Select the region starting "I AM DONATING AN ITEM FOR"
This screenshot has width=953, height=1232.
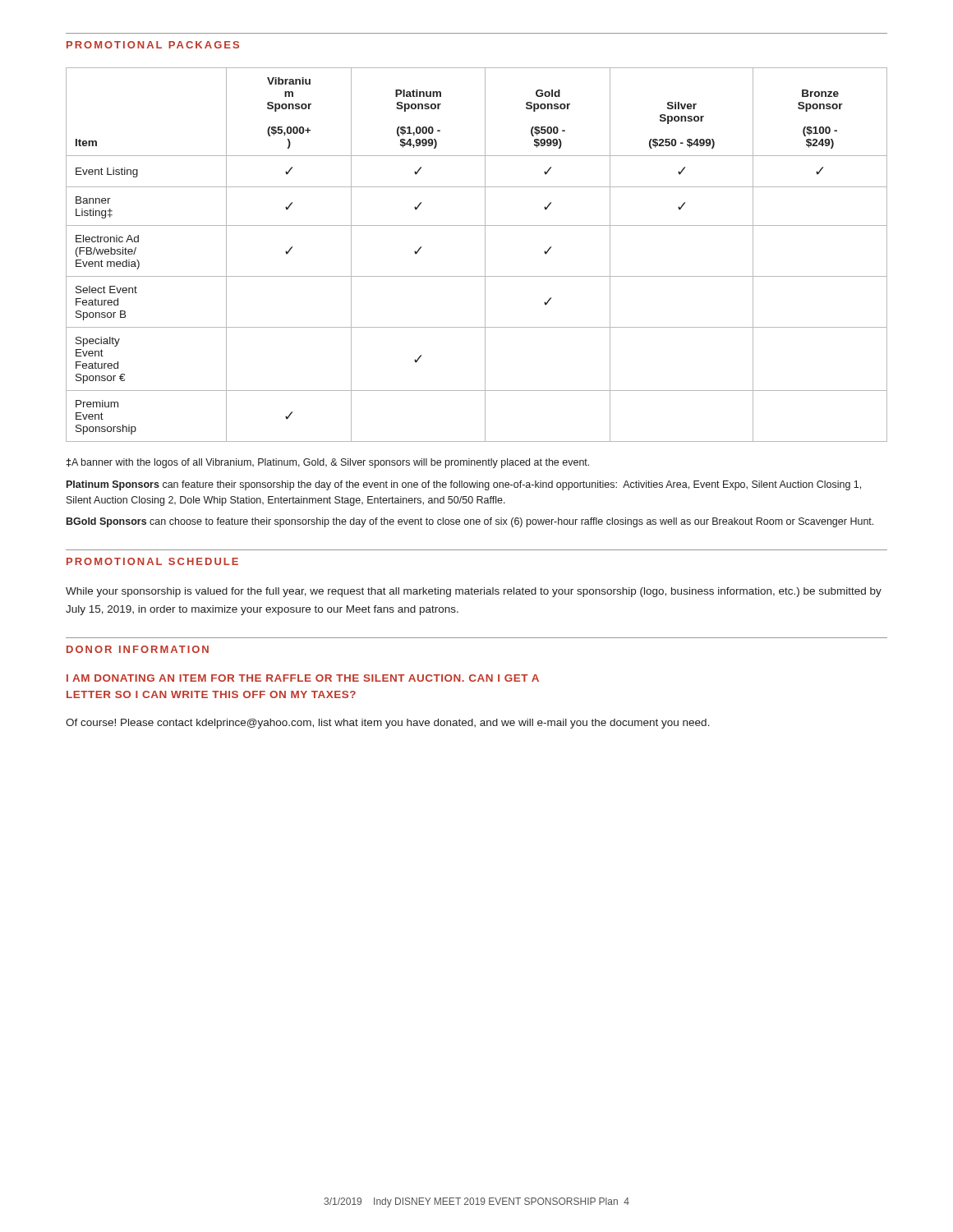[303, 687]
